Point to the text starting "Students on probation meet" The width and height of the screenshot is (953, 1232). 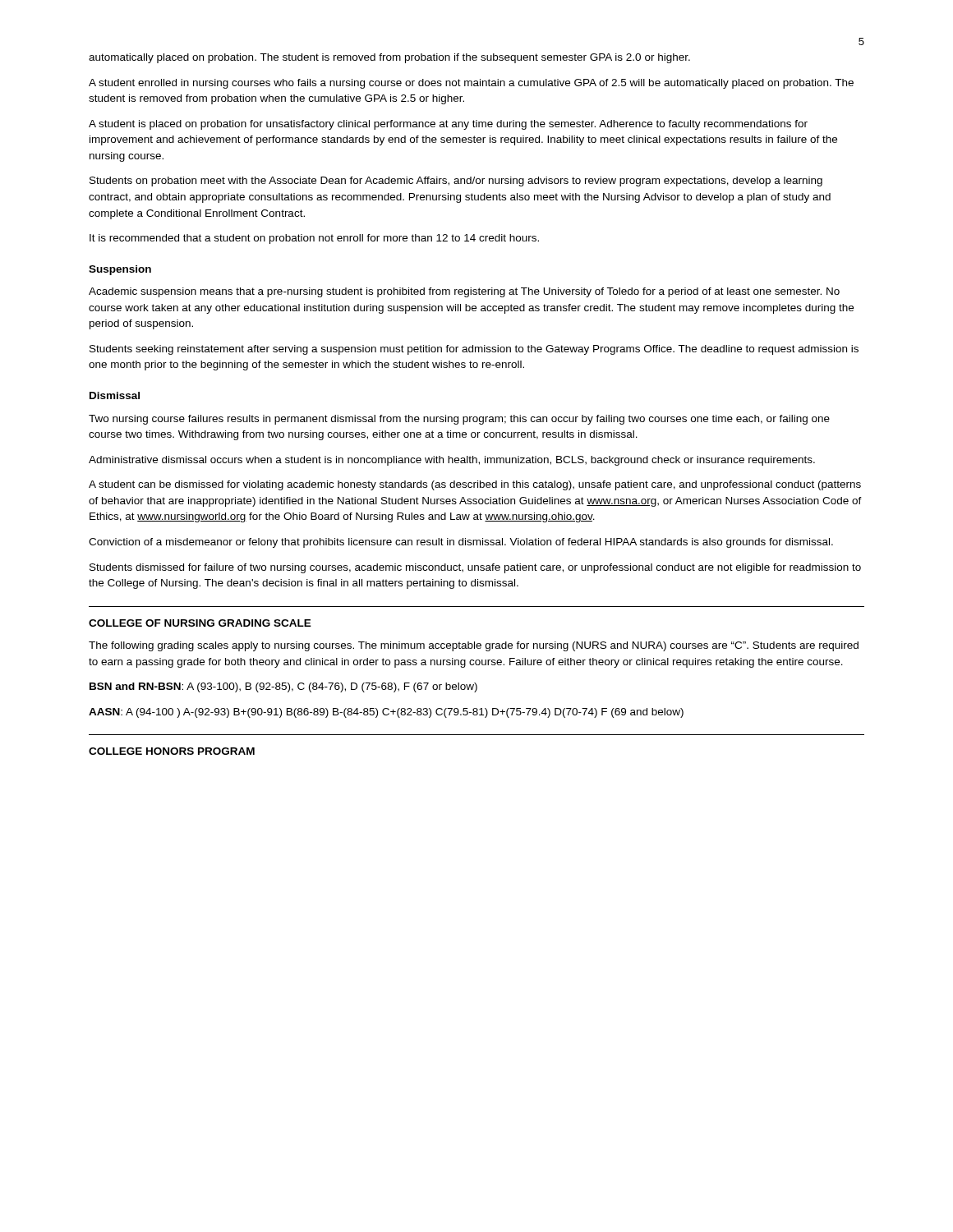pos(460,197)
